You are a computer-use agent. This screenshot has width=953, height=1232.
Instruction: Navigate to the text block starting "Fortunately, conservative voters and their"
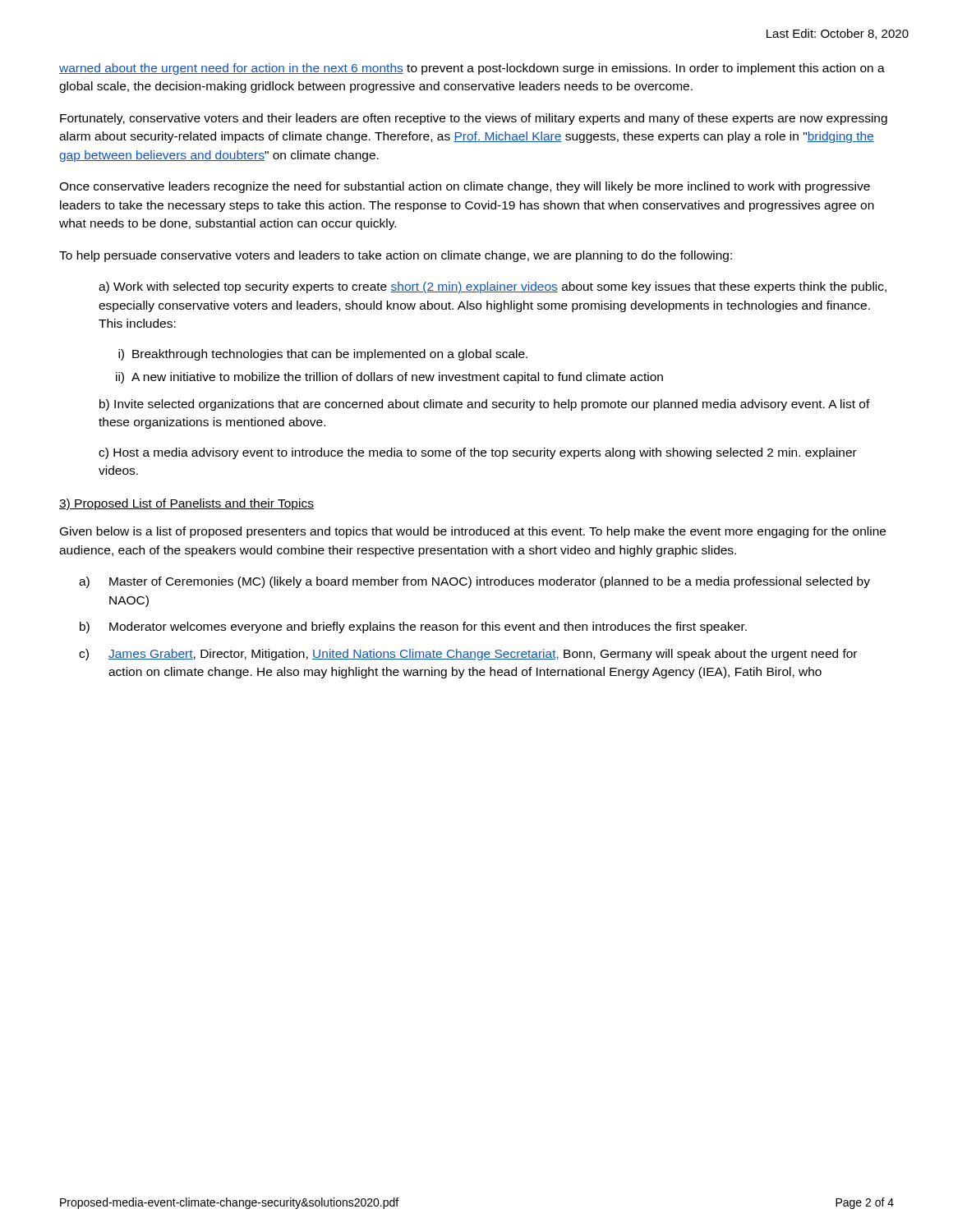tap(476, 137)
